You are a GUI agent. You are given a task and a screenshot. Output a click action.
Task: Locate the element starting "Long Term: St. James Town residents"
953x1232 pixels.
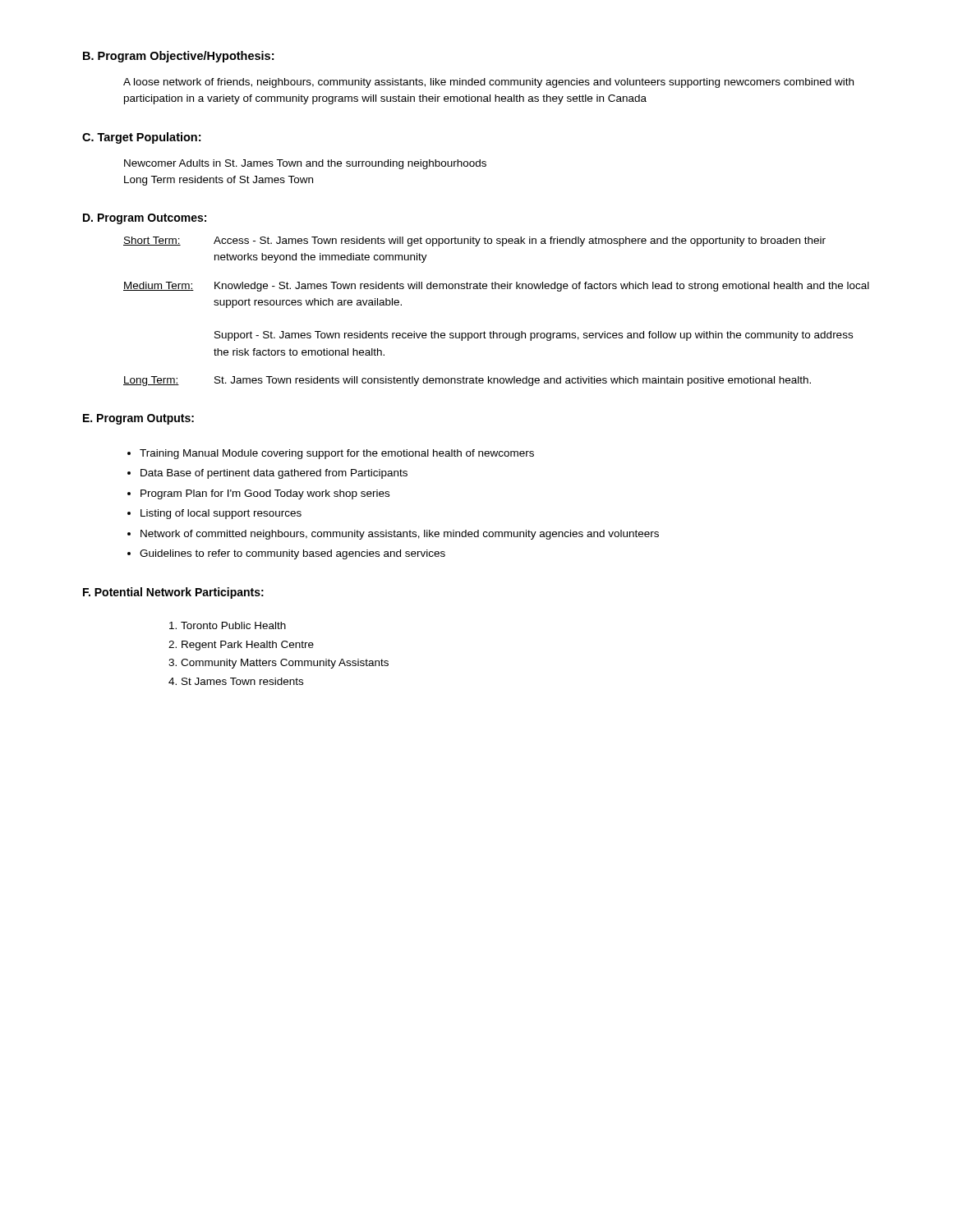[497, 380]
